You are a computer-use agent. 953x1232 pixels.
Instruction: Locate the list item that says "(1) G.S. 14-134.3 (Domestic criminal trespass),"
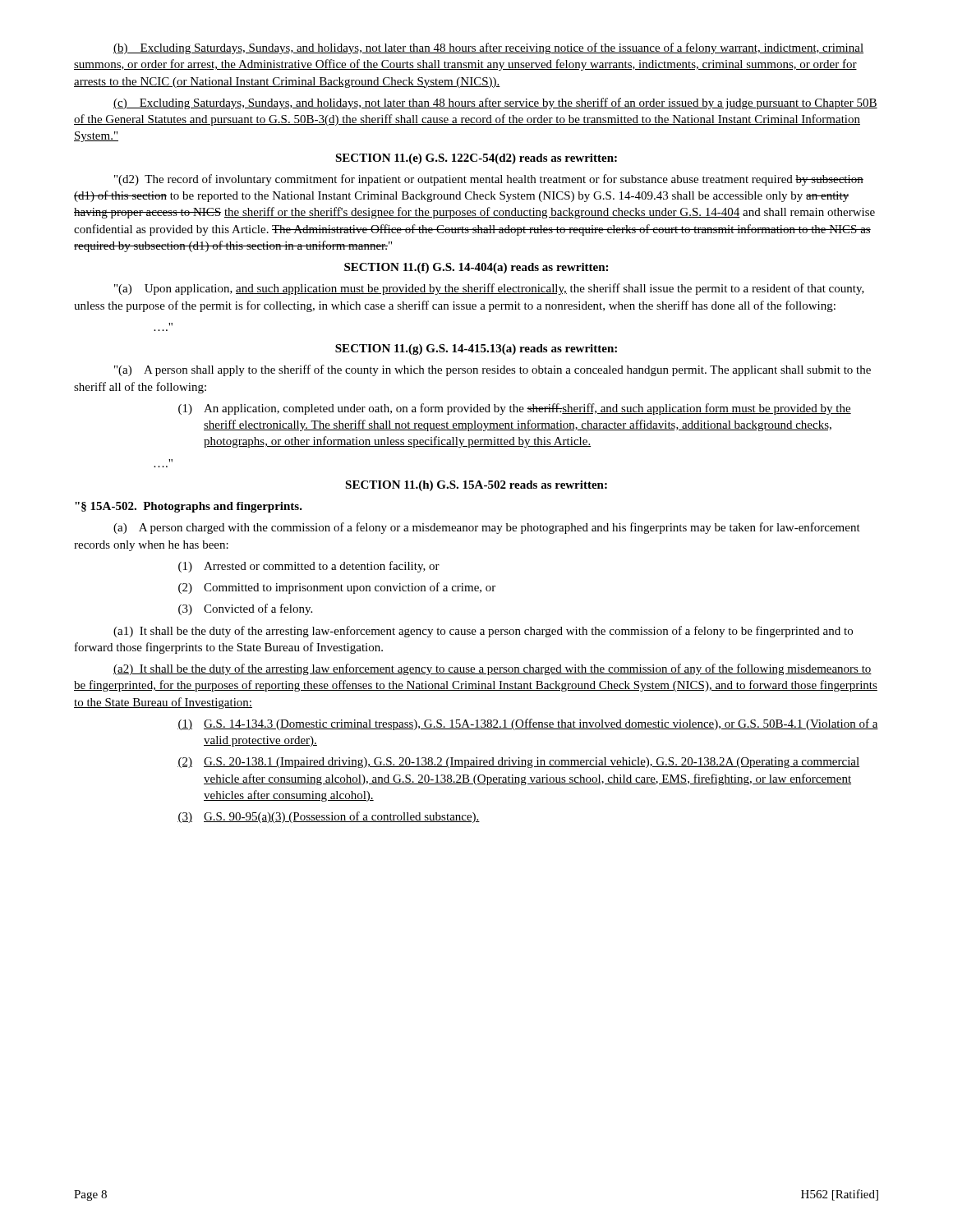[516, 732]
